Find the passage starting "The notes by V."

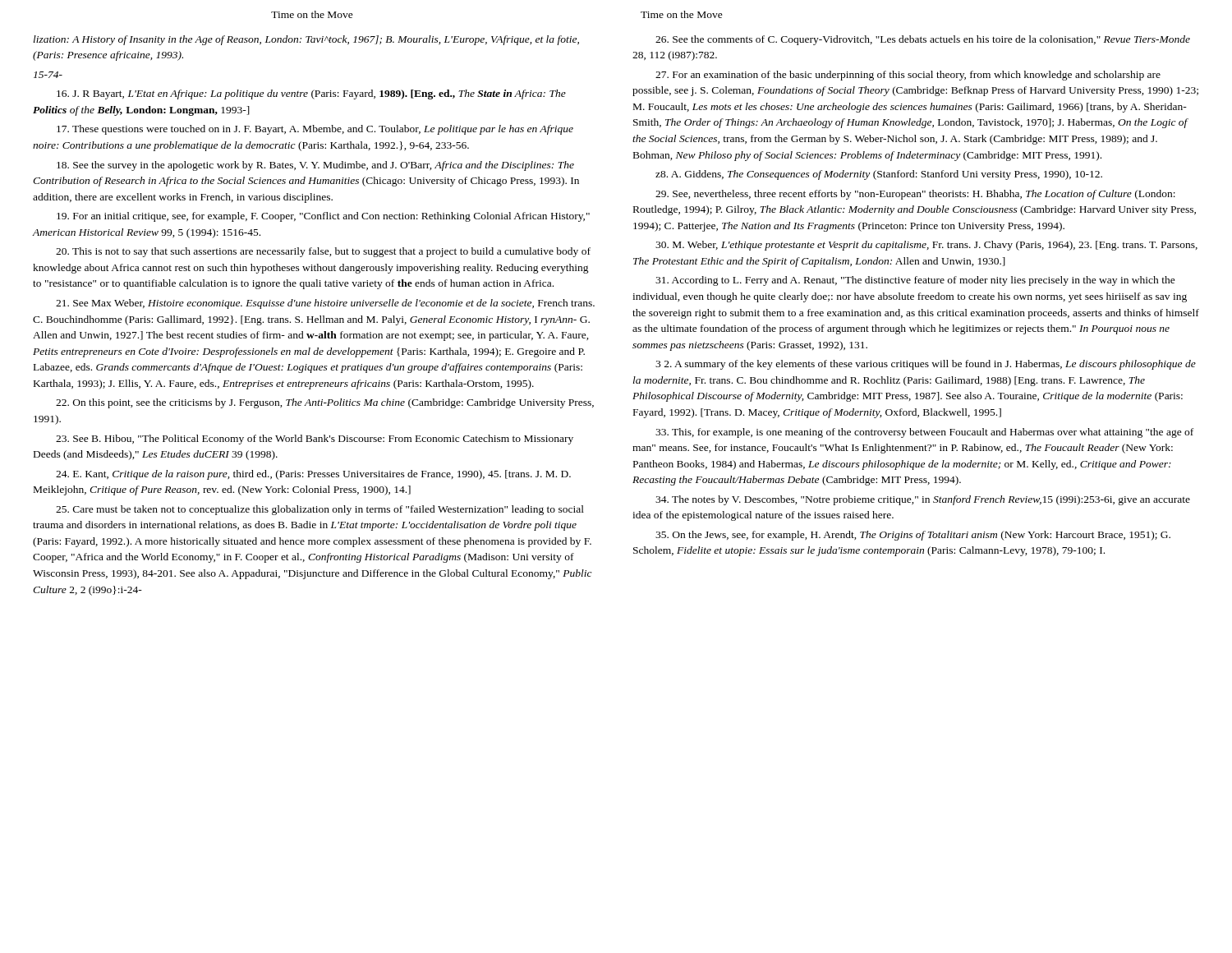(x=916, y=507)
